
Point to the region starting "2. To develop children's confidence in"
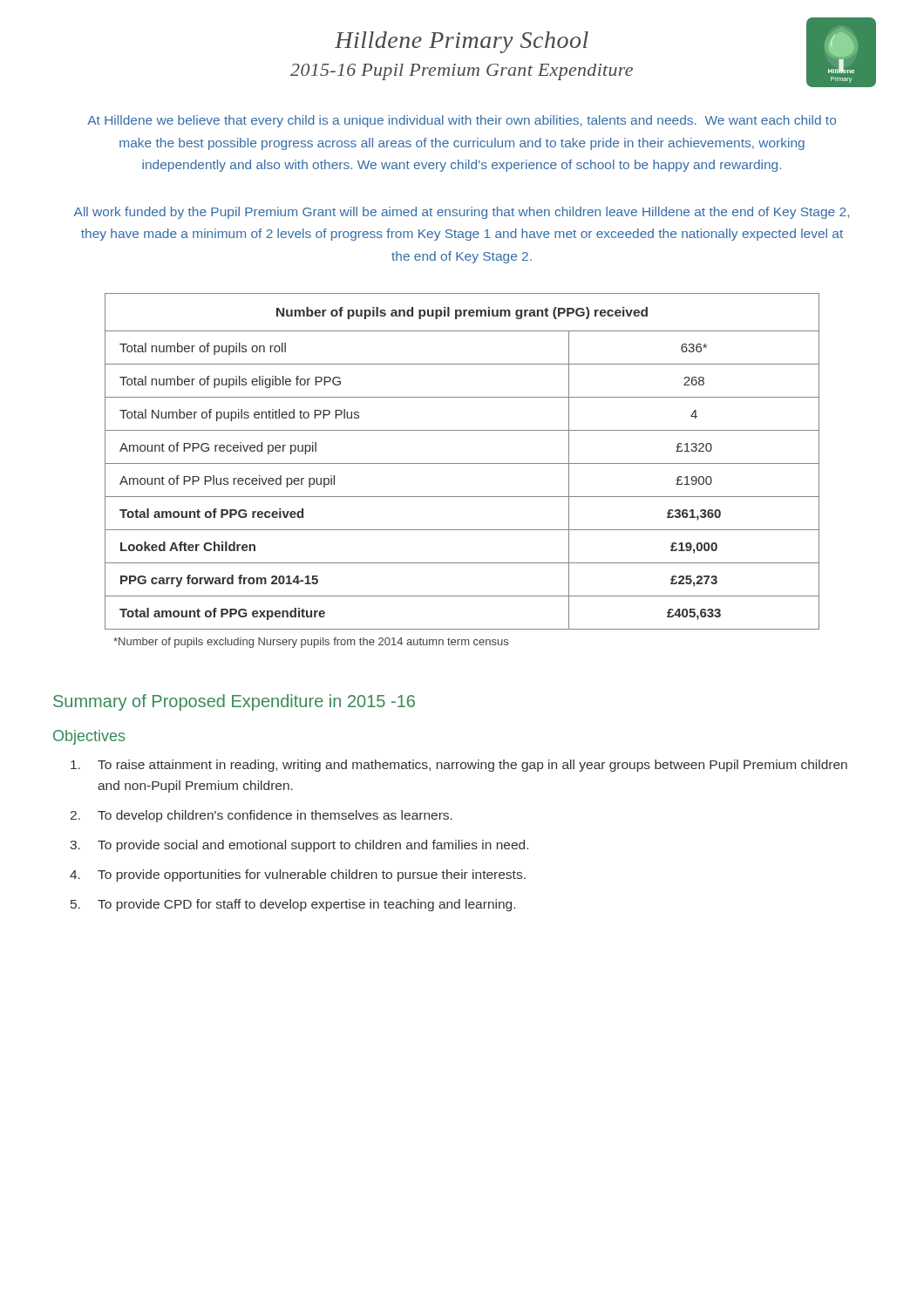262,816
